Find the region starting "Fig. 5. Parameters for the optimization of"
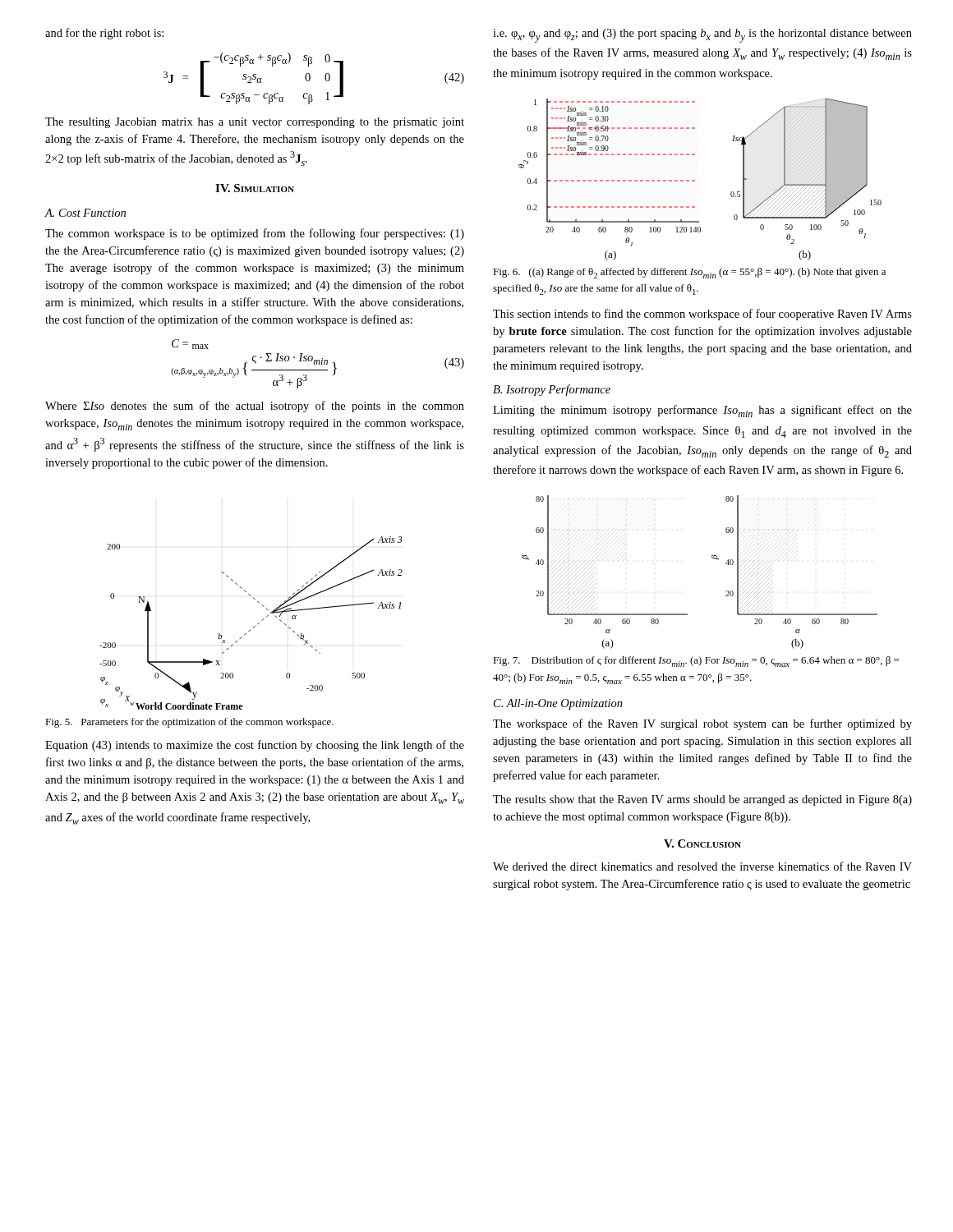The width and height of the screenshot is (953, 1232). pos(255,722)
